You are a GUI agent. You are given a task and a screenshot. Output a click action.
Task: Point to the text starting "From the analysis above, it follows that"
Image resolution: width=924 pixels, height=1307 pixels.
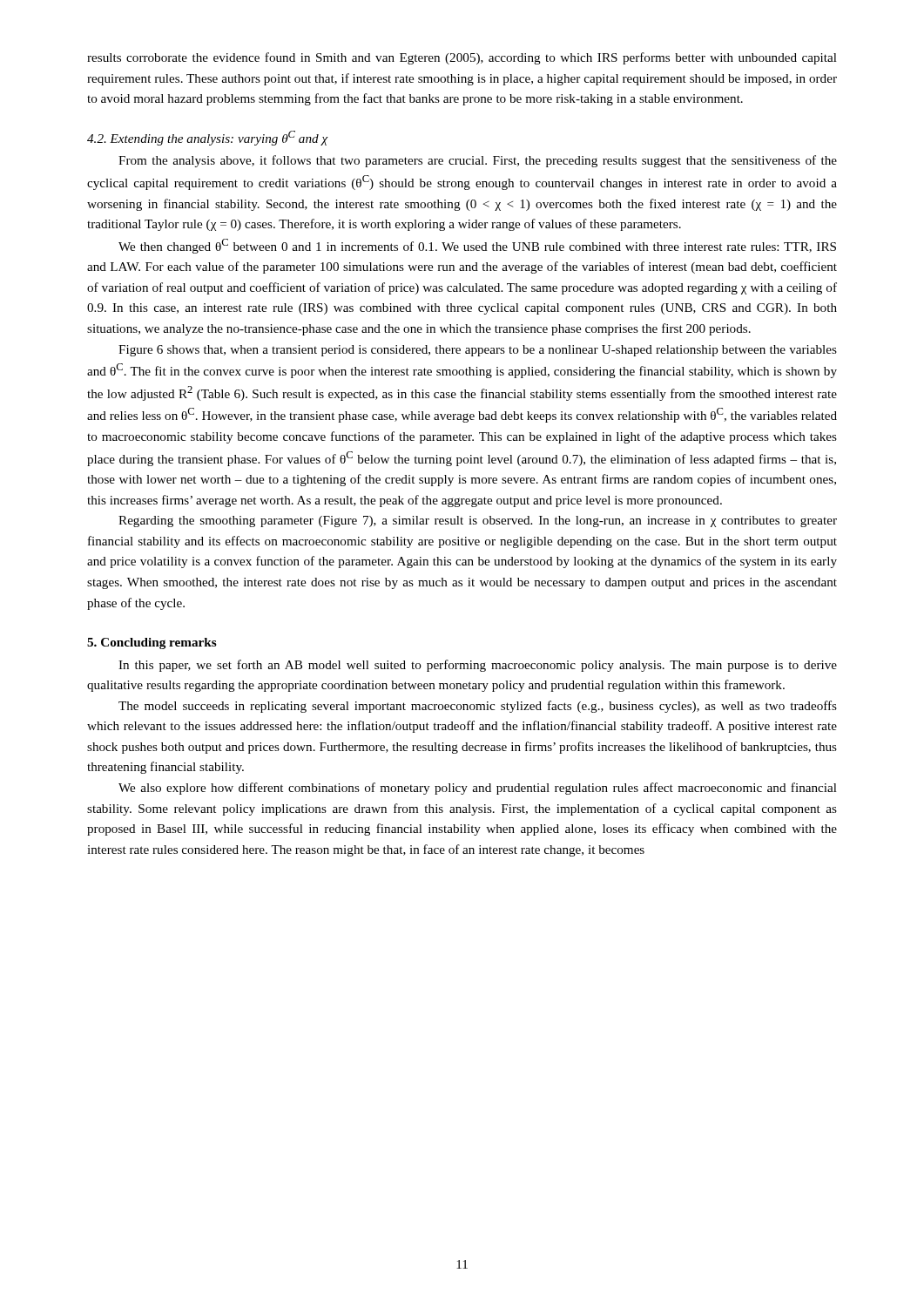click(x=462, y=192)
